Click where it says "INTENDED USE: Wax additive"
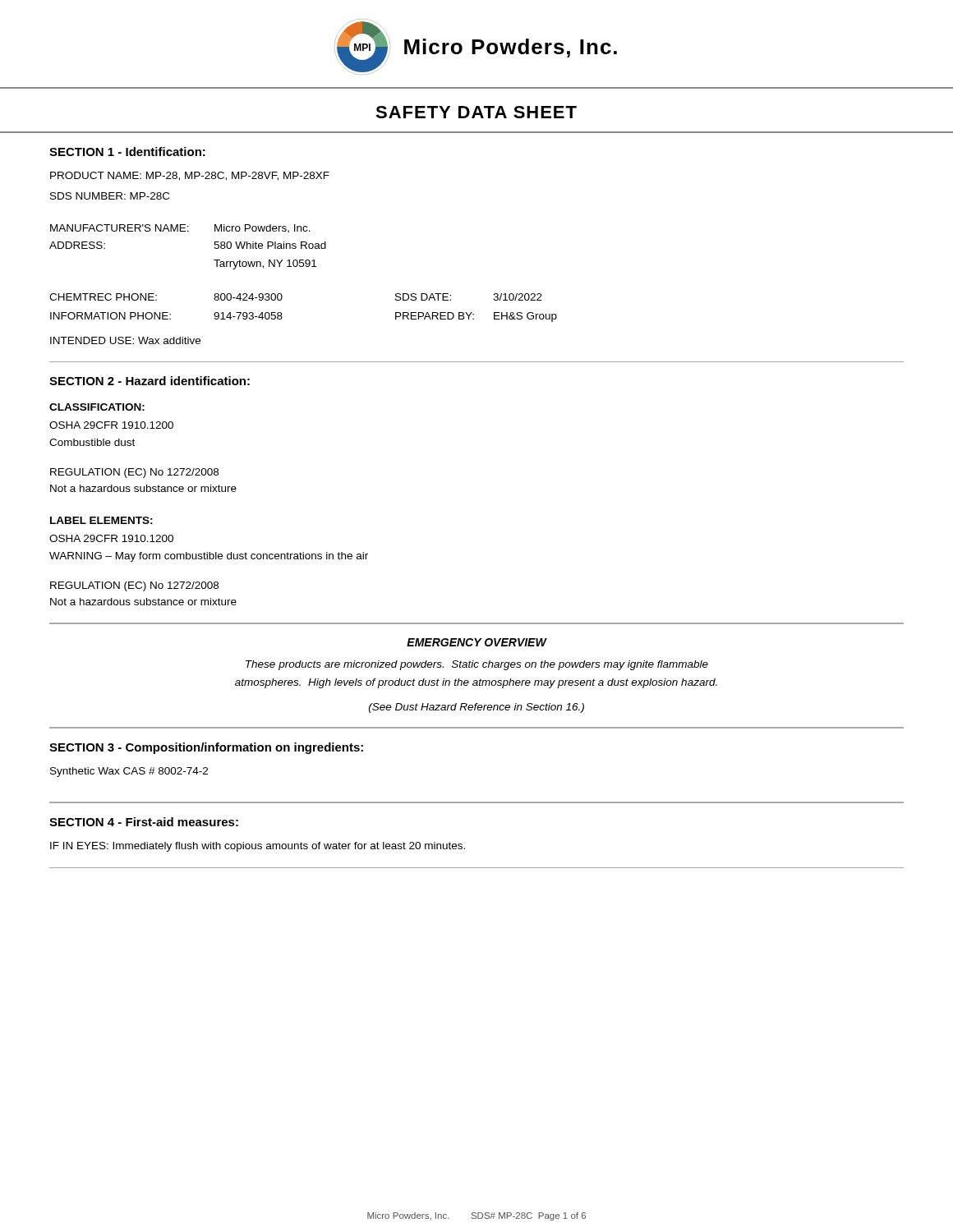The image size is (953, 1232). coord(125,341)
